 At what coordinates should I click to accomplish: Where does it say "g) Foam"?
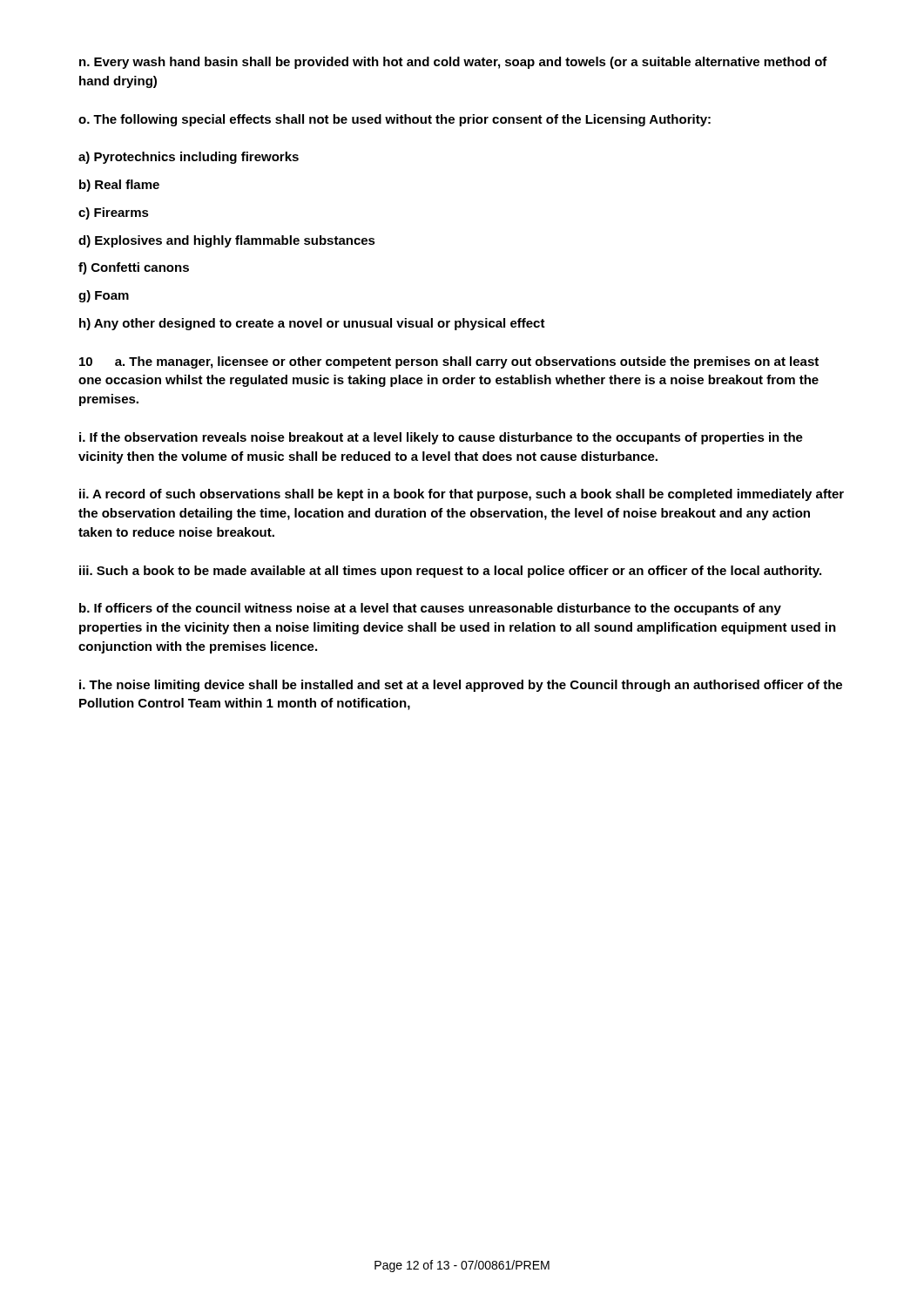point(104,295)
